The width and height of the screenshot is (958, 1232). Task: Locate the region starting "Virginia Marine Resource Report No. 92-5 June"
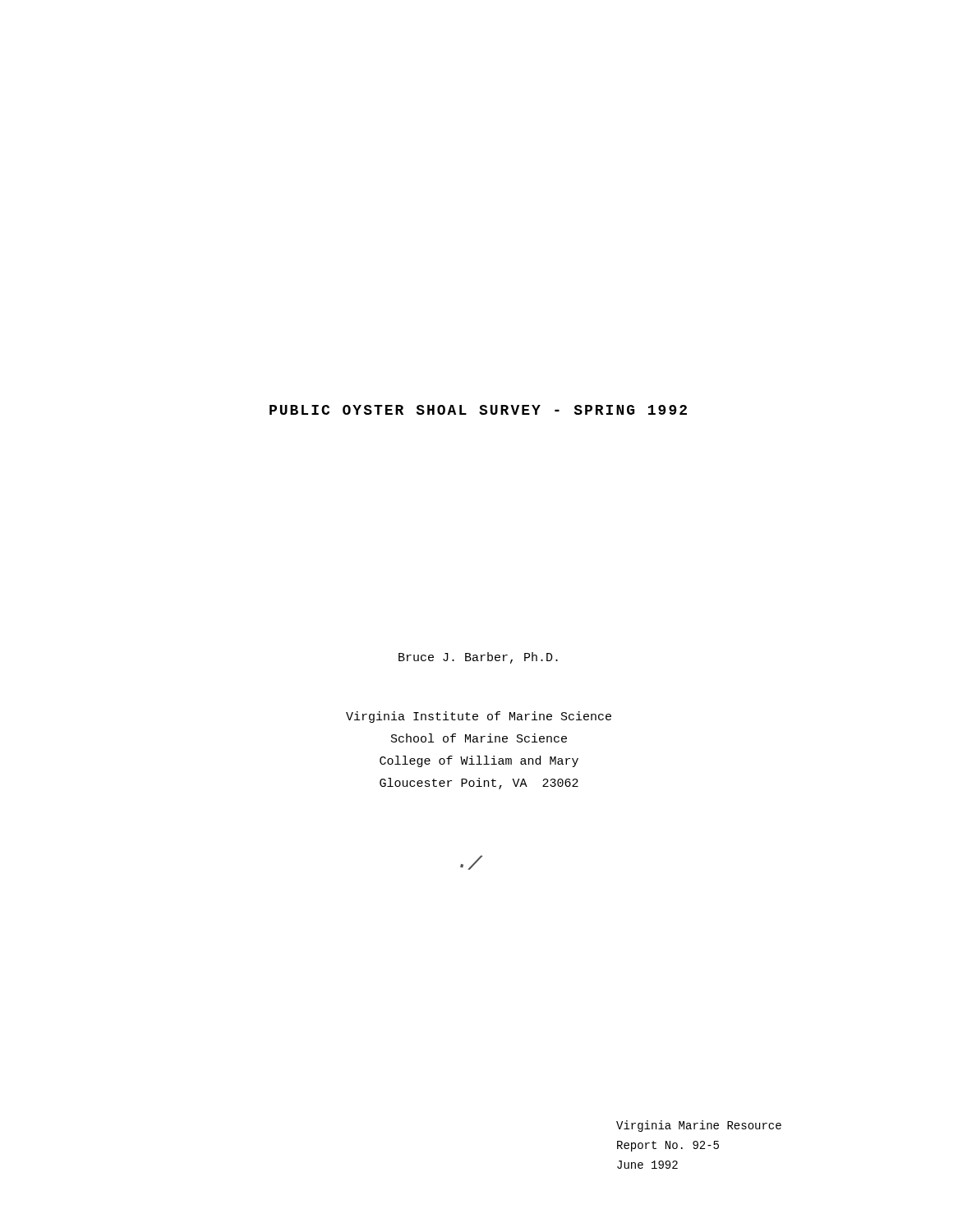click(x=699, y=1146)
